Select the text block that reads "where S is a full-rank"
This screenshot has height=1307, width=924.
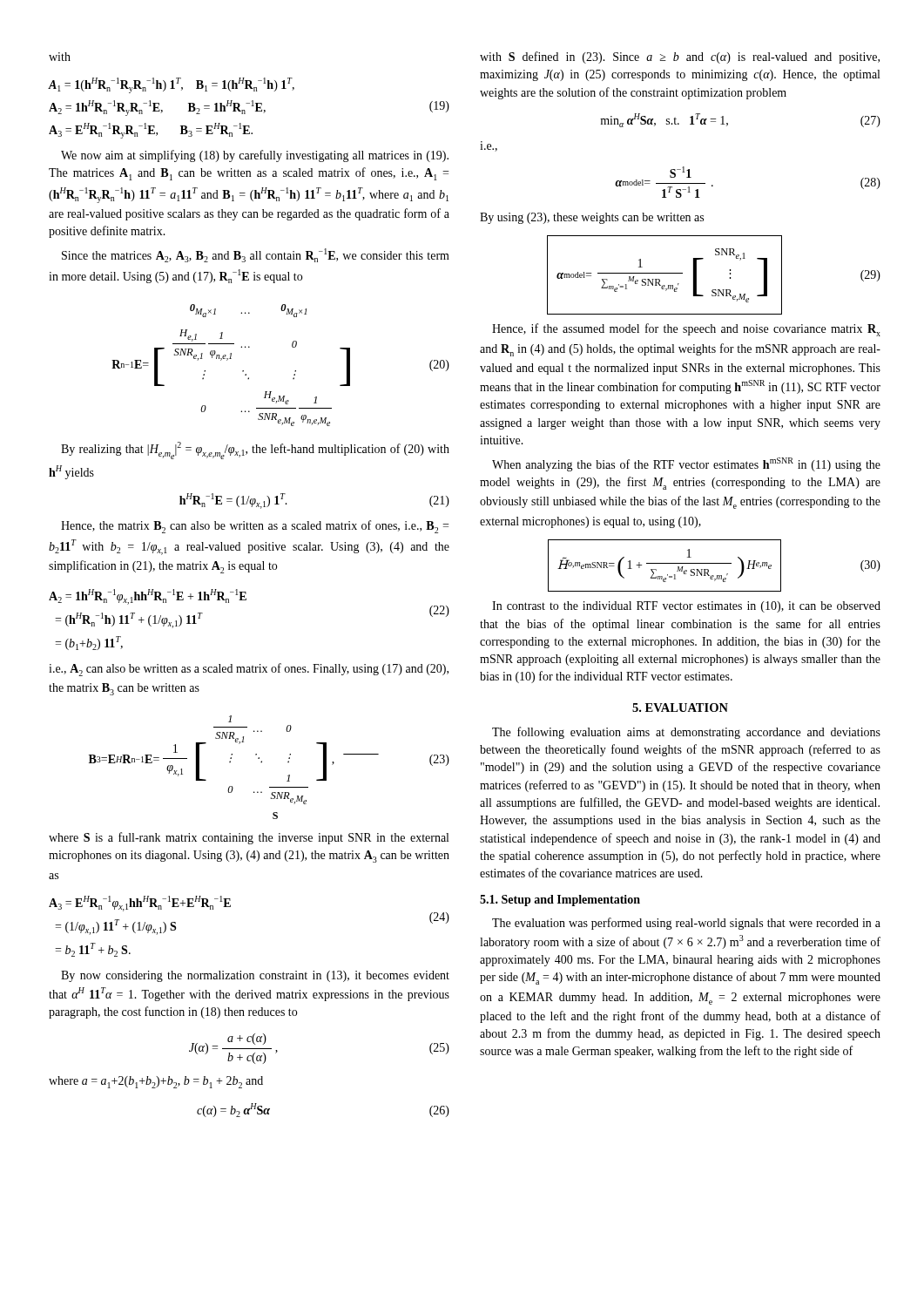click(x=249, y=857)
